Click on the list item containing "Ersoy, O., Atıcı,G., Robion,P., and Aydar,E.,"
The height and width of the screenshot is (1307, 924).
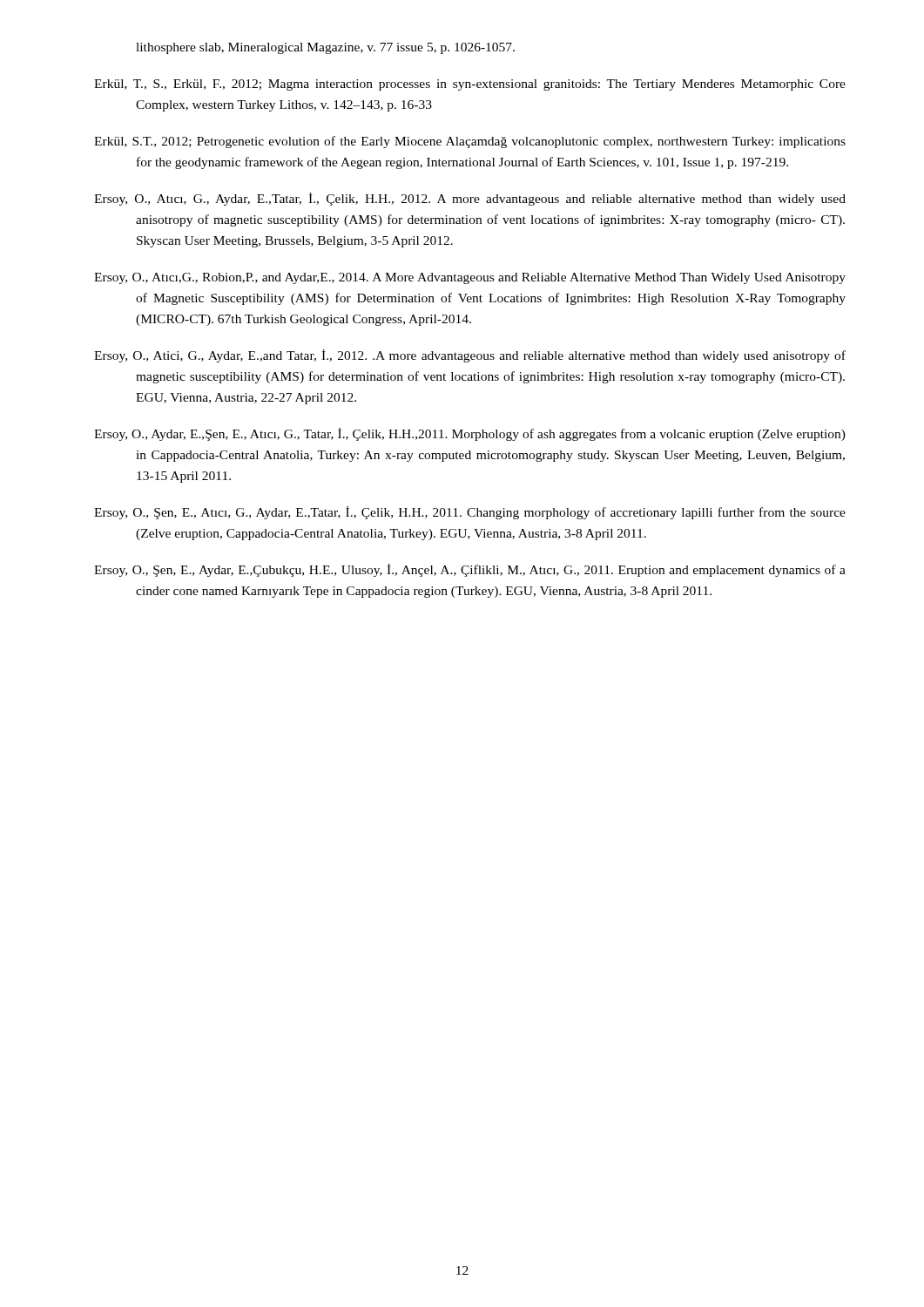point(470,298)
